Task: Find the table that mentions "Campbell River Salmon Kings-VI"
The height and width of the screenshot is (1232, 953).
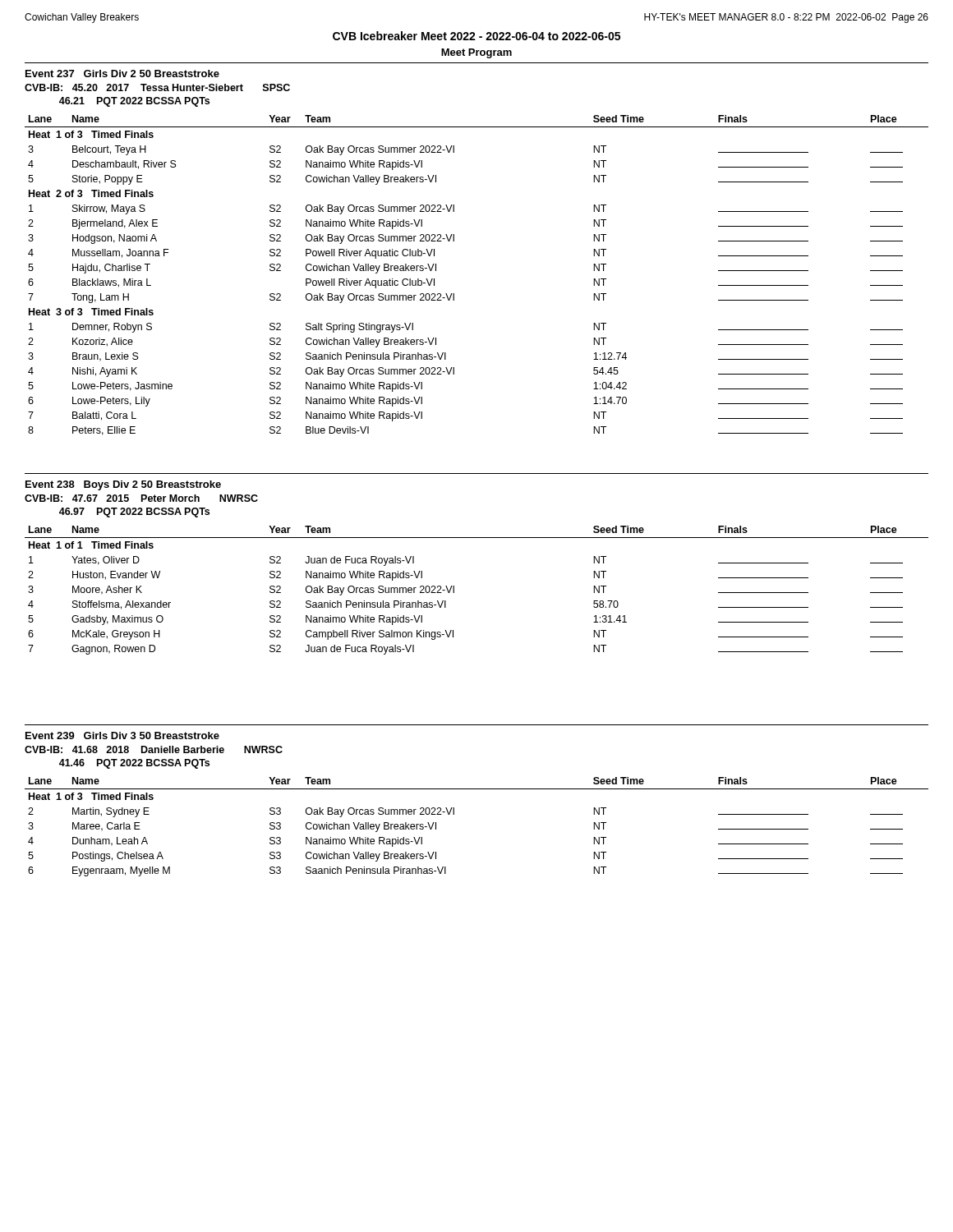Action: click(476, 589)
